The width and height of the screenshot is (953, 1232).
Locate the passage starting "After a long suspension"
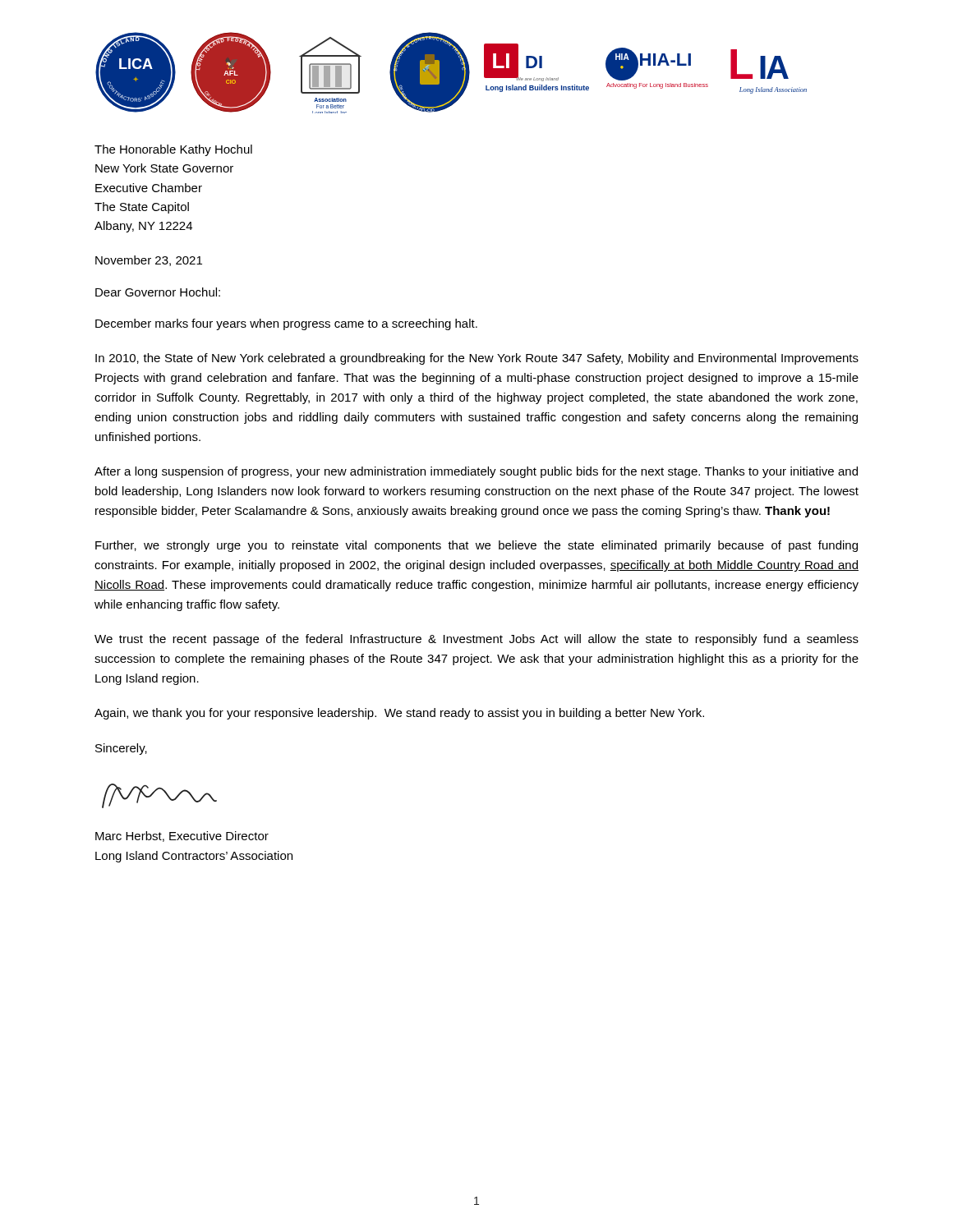click(476, 491)
